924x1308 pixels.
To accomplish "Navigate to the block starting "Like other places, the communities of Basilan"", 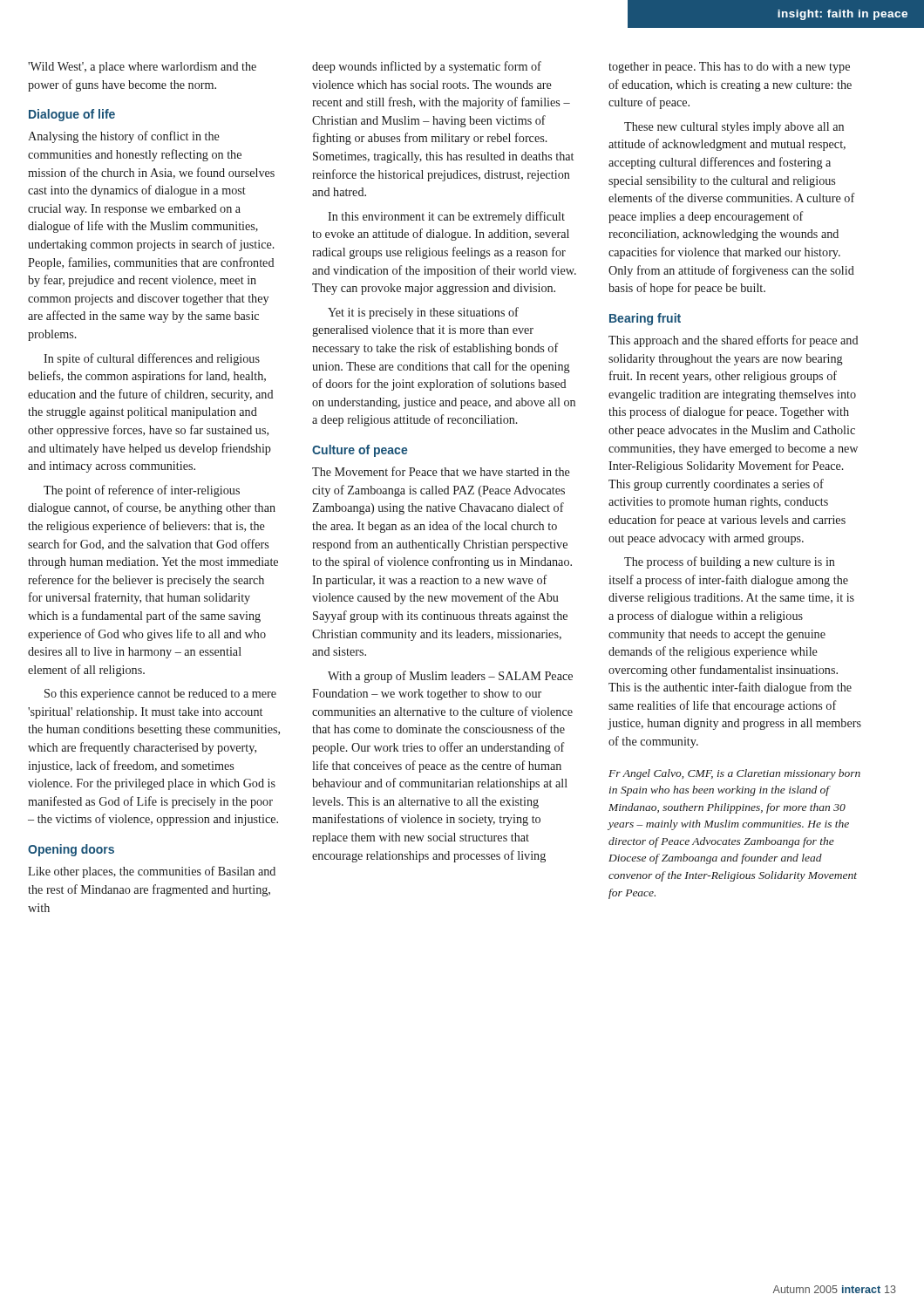I will pos(154,890).
